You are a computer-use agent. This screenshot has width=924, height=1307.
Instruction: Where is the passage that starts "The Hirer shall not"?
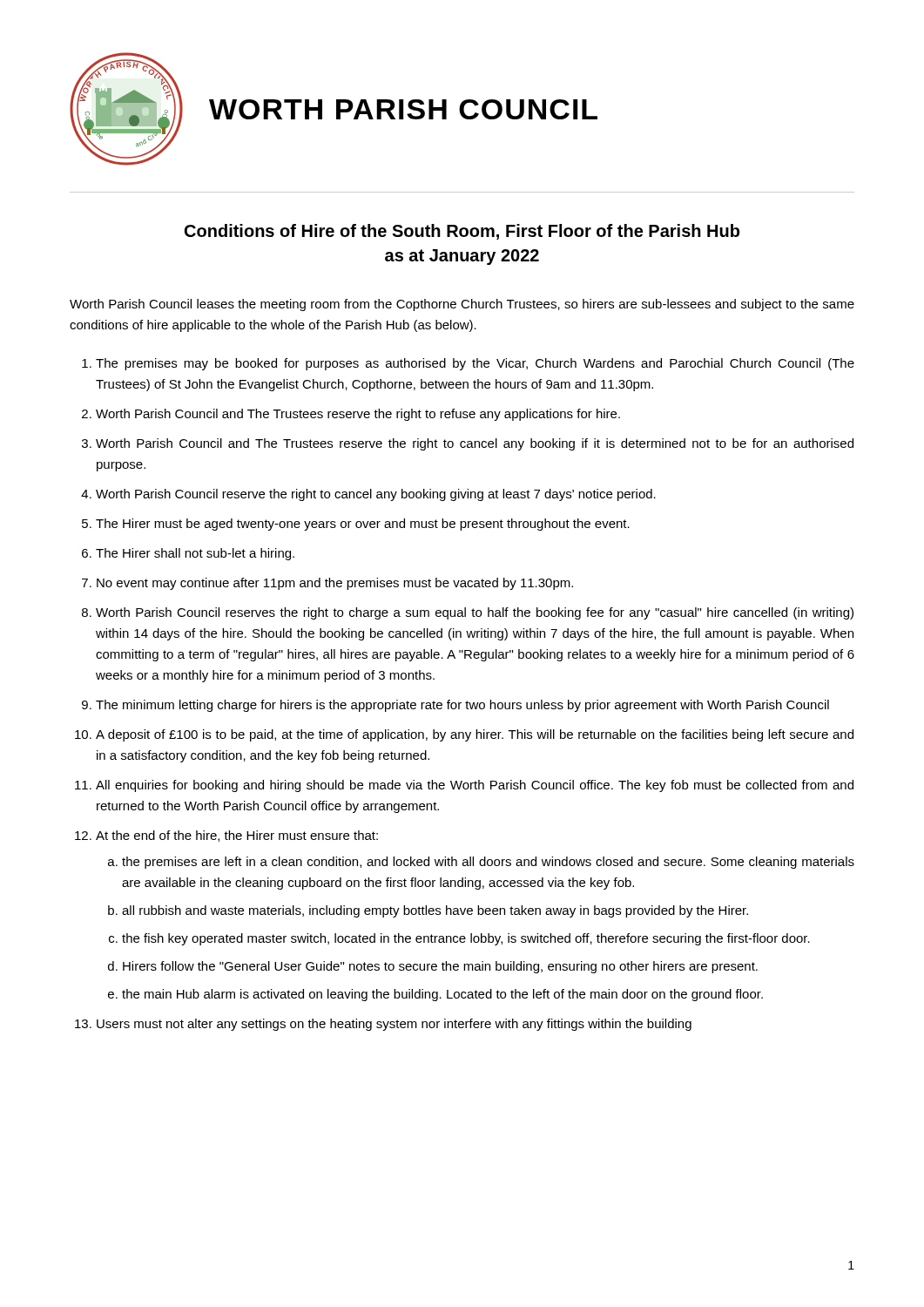[x=196, y=553]
